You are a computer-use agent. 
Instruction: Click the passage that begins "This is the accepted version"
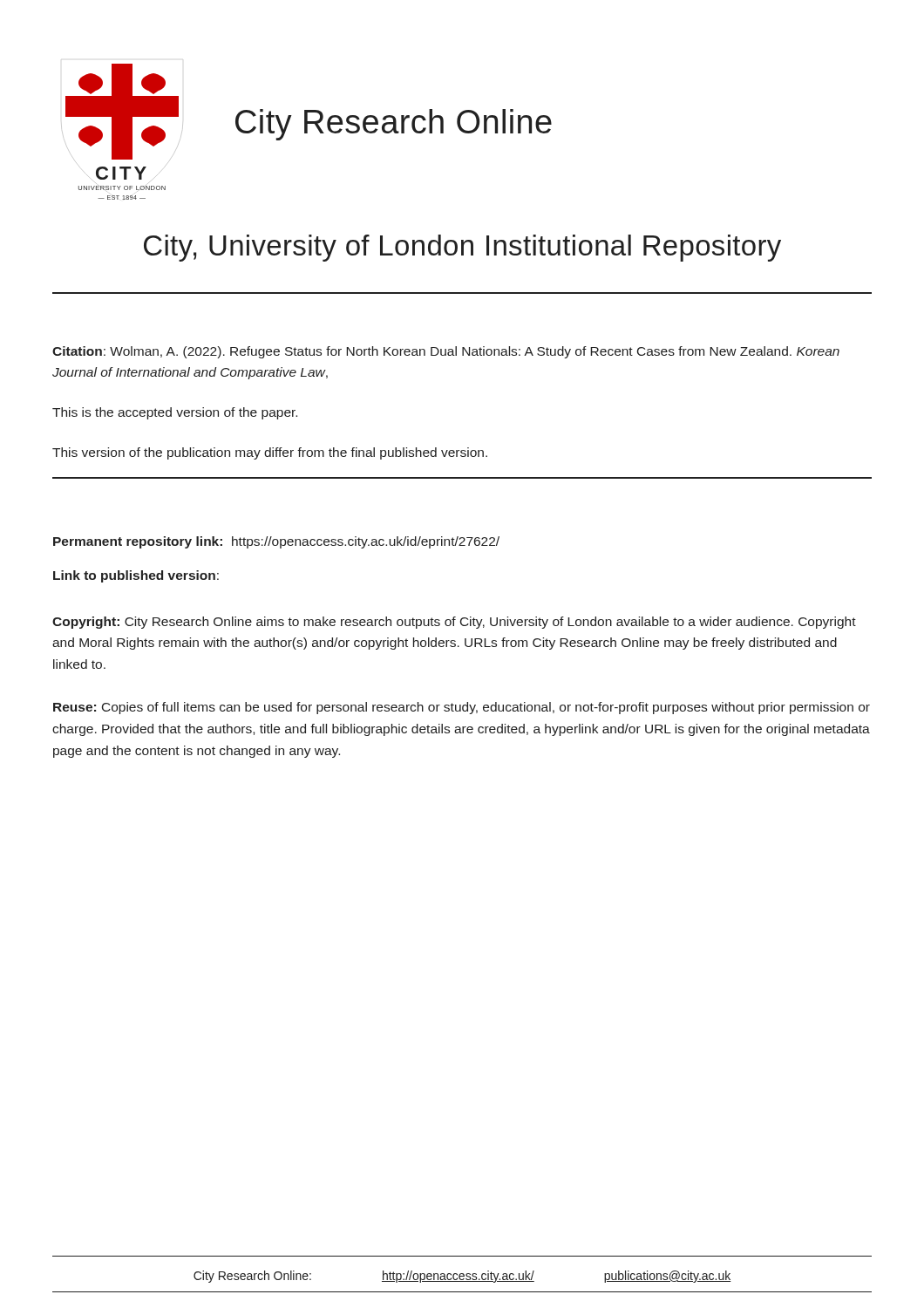(x=175, y=412)
